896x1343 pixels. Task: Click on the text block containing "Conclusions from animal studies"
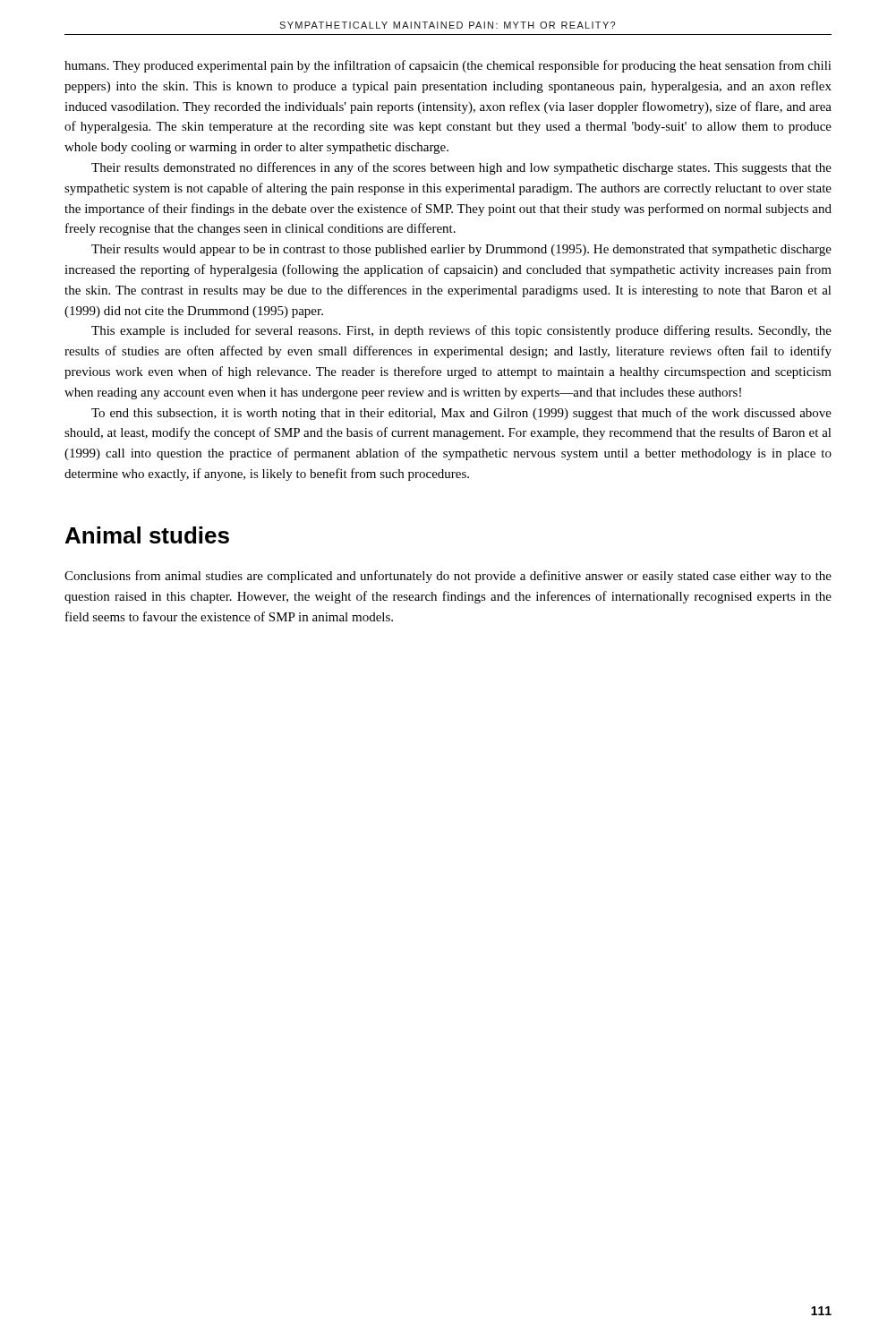(x=448, y=596)
